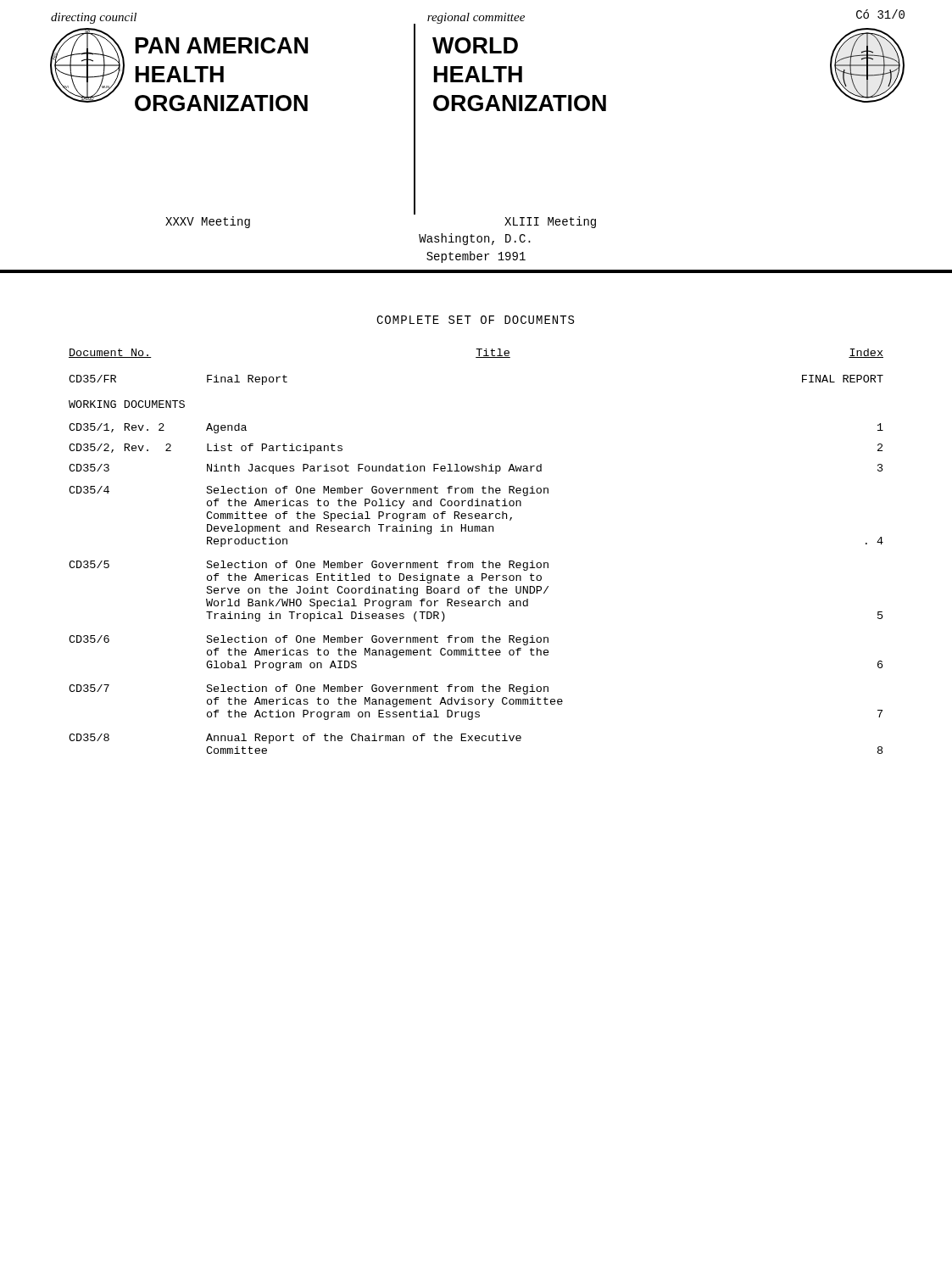Click on the text starting "XXXV Meeting"

pyautogui.click(x=208, y=222)
